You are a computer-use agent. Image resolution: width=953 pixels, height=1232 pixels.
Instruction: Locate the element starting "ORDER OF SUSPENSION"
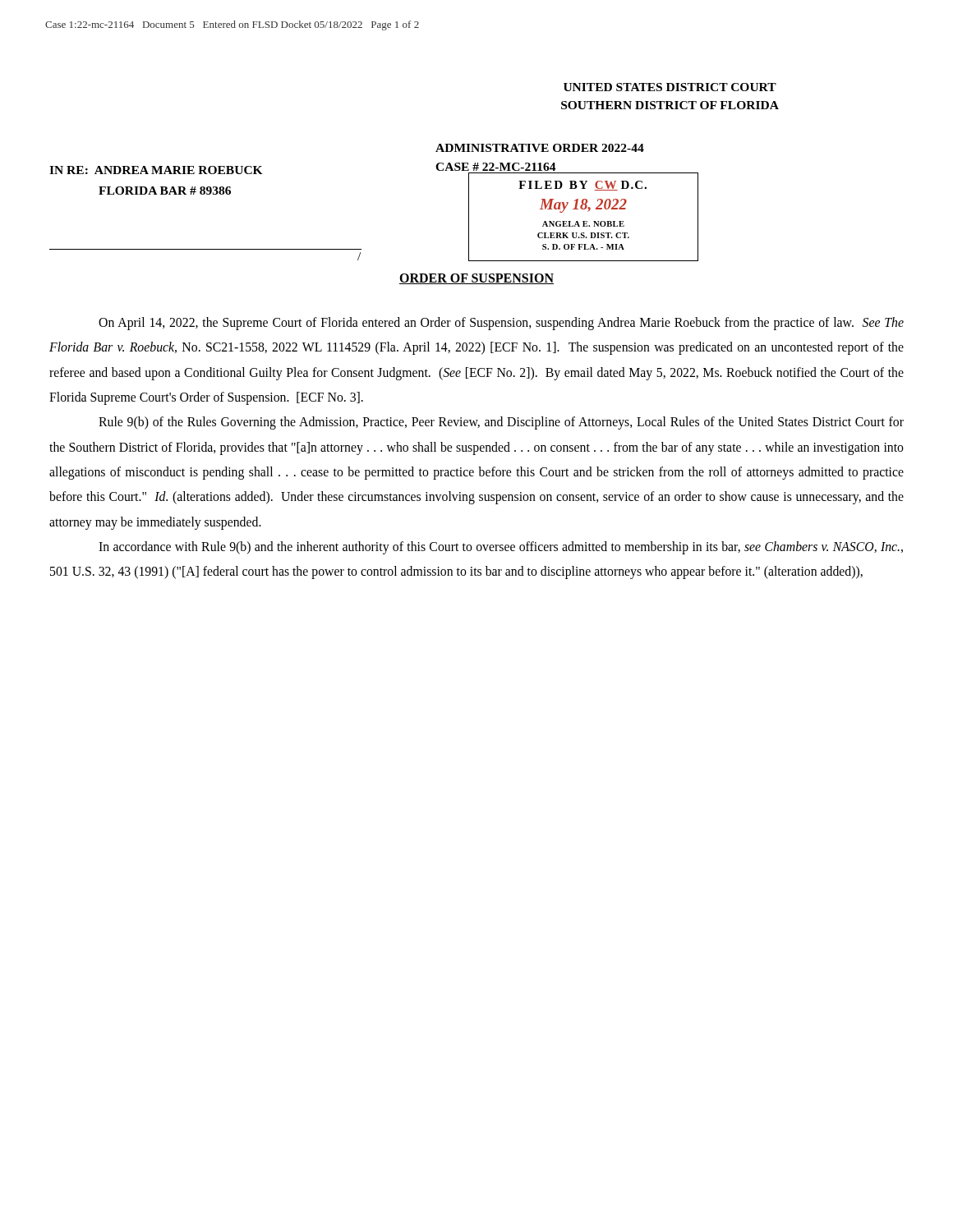point(476,278)
